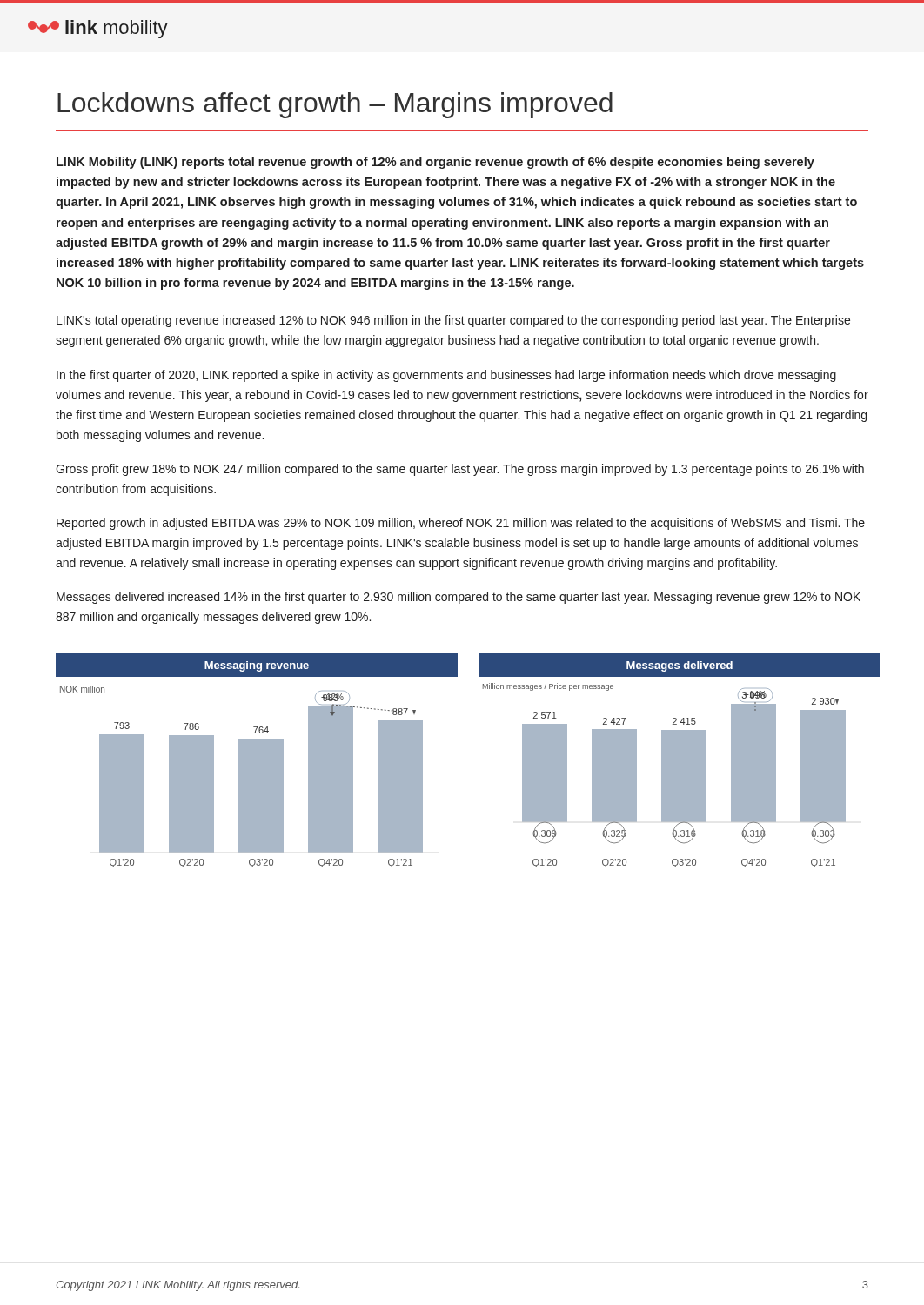Image resolution: width=924 pixels, height=1305 pixels.
Task: Click the passage that begins "LINK's total operating revenue increased 12% to"
Action: [453, 330]
